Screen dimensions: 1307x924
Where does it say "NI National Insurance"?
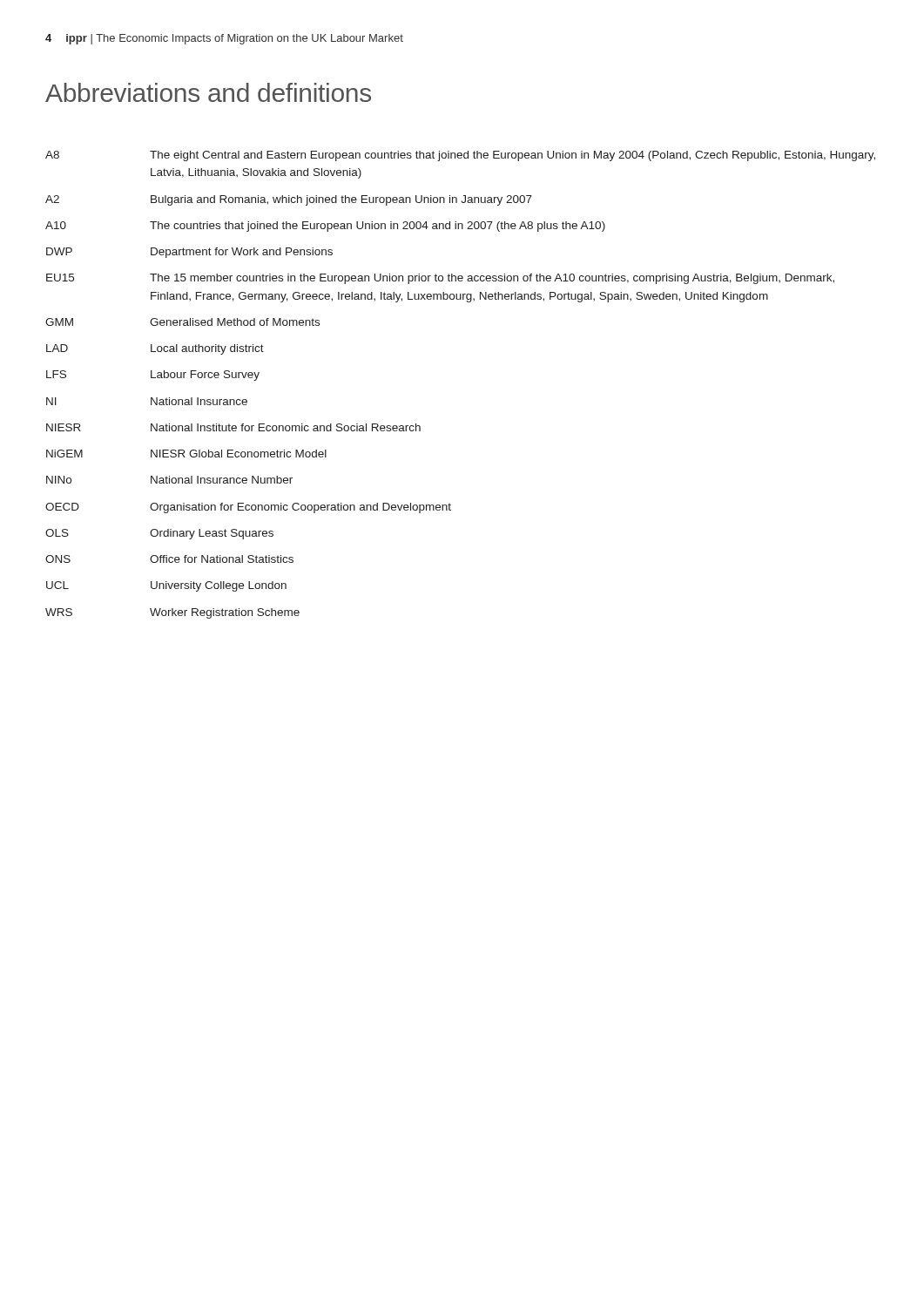tap(147, 401)
